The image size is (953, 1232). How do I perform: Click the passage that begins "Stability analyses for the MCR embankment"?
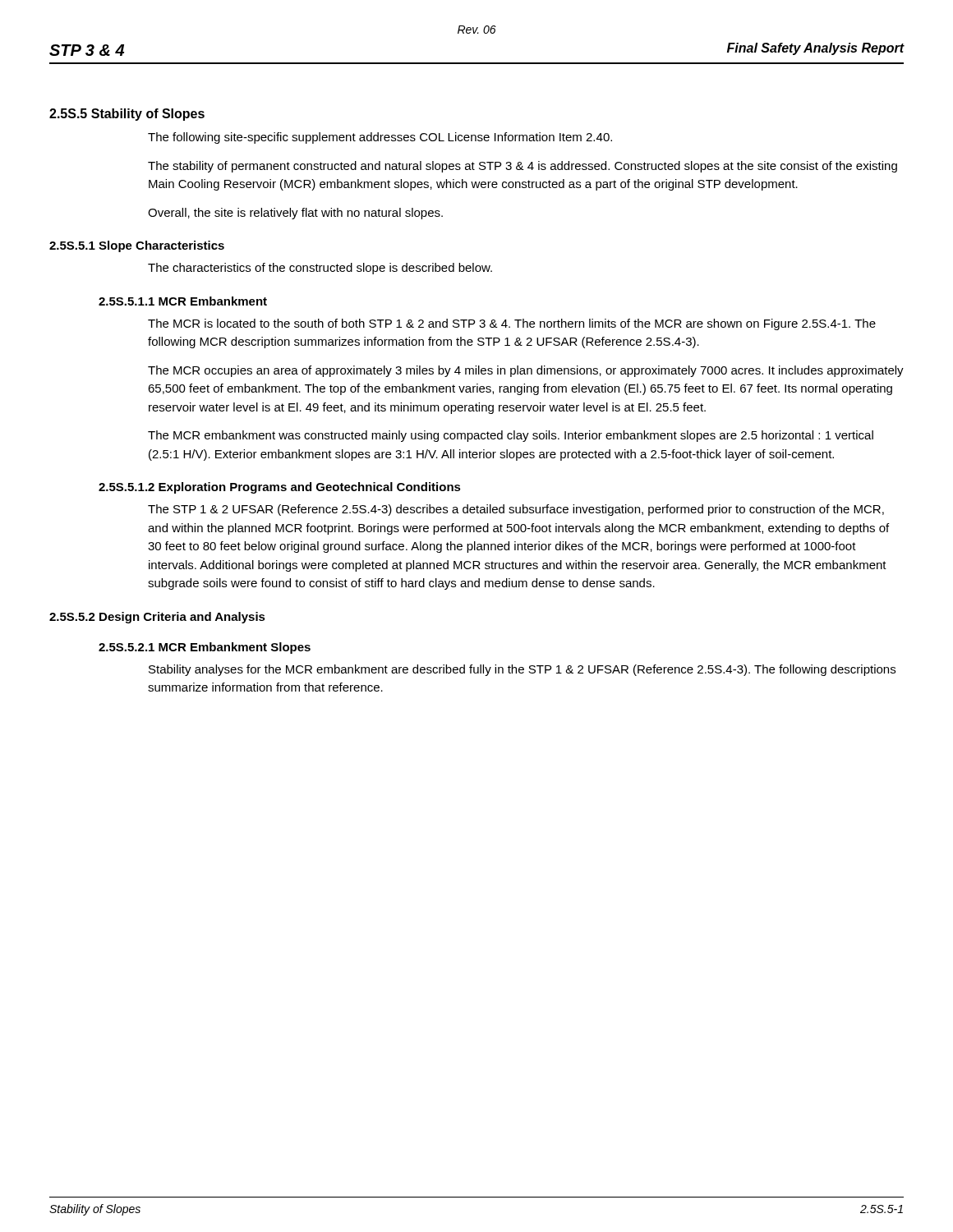522,678
